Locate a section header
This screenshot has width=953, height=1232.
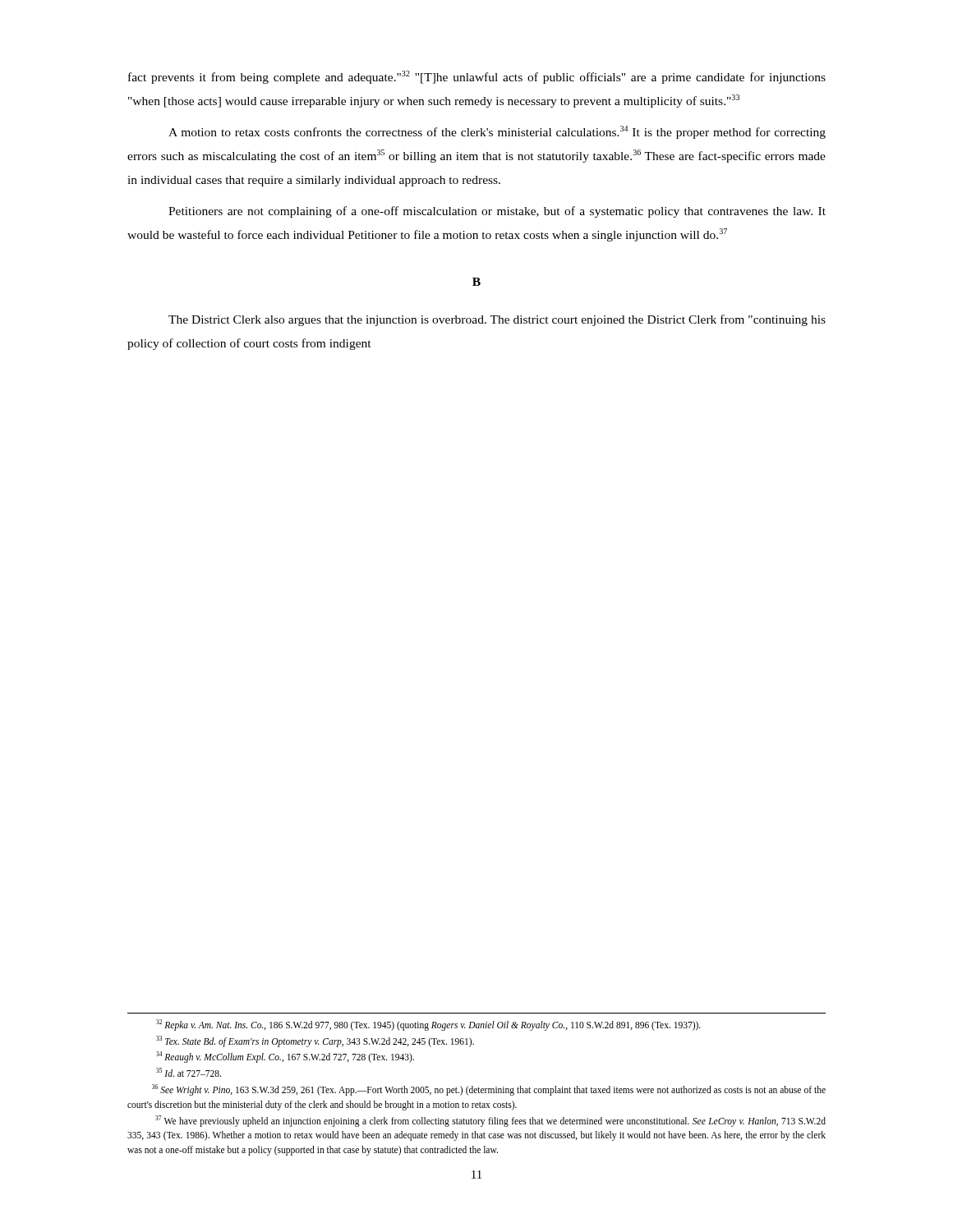476,281
